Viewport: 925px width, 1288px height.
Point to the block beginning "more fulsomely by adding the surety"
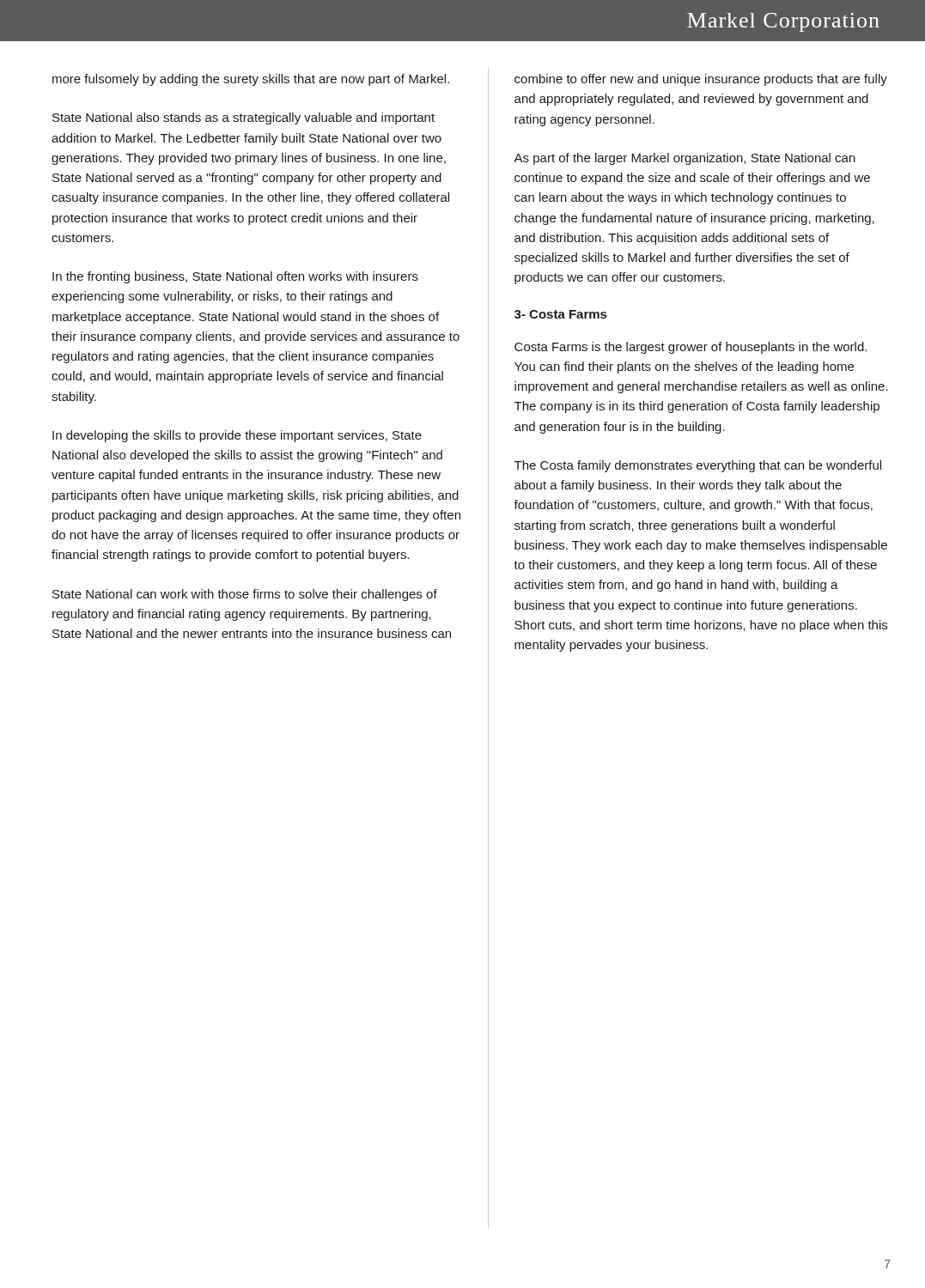[x=251, y=79]
